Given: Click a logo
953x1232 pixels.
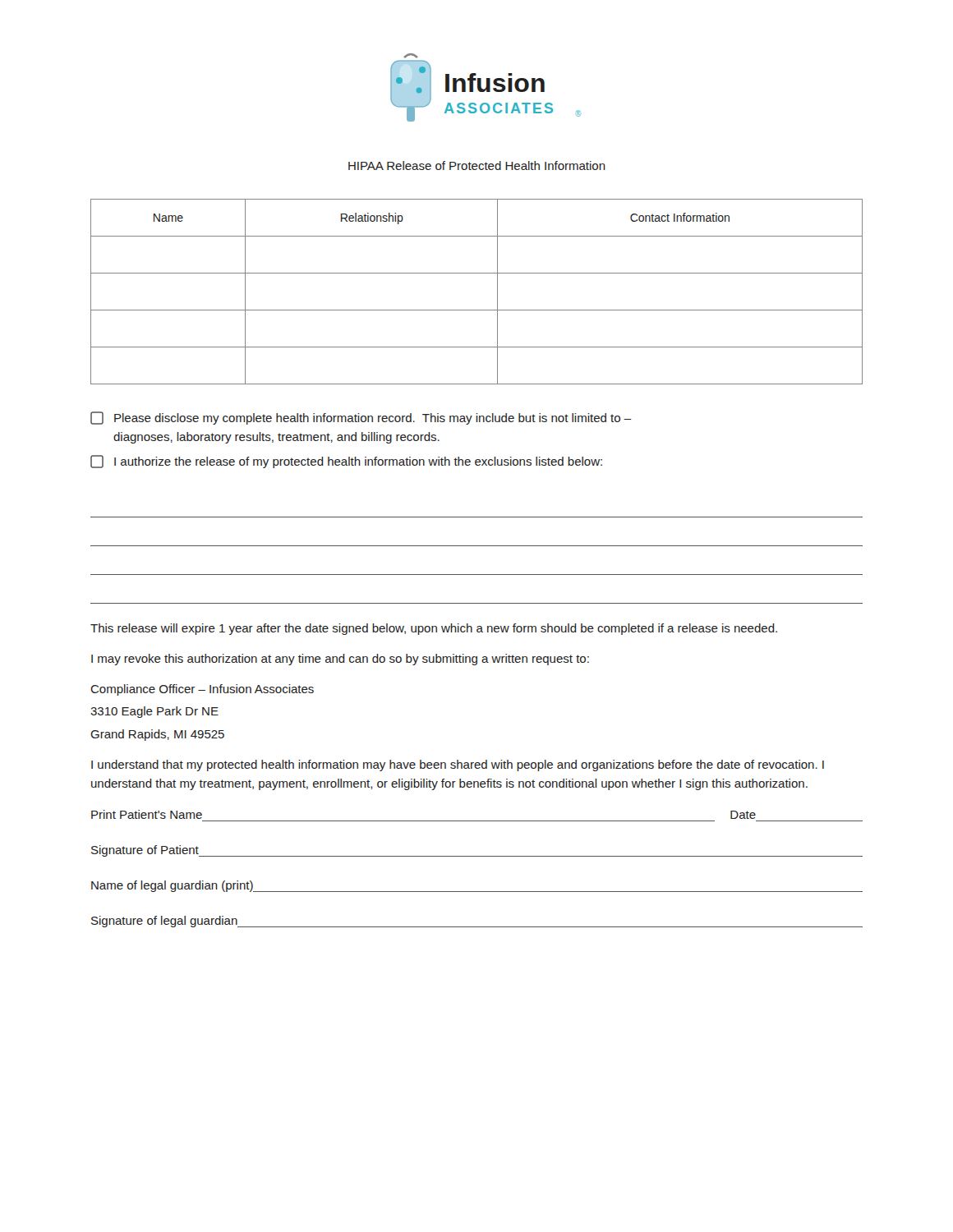Looking at the screenshot, I should 476,92.
